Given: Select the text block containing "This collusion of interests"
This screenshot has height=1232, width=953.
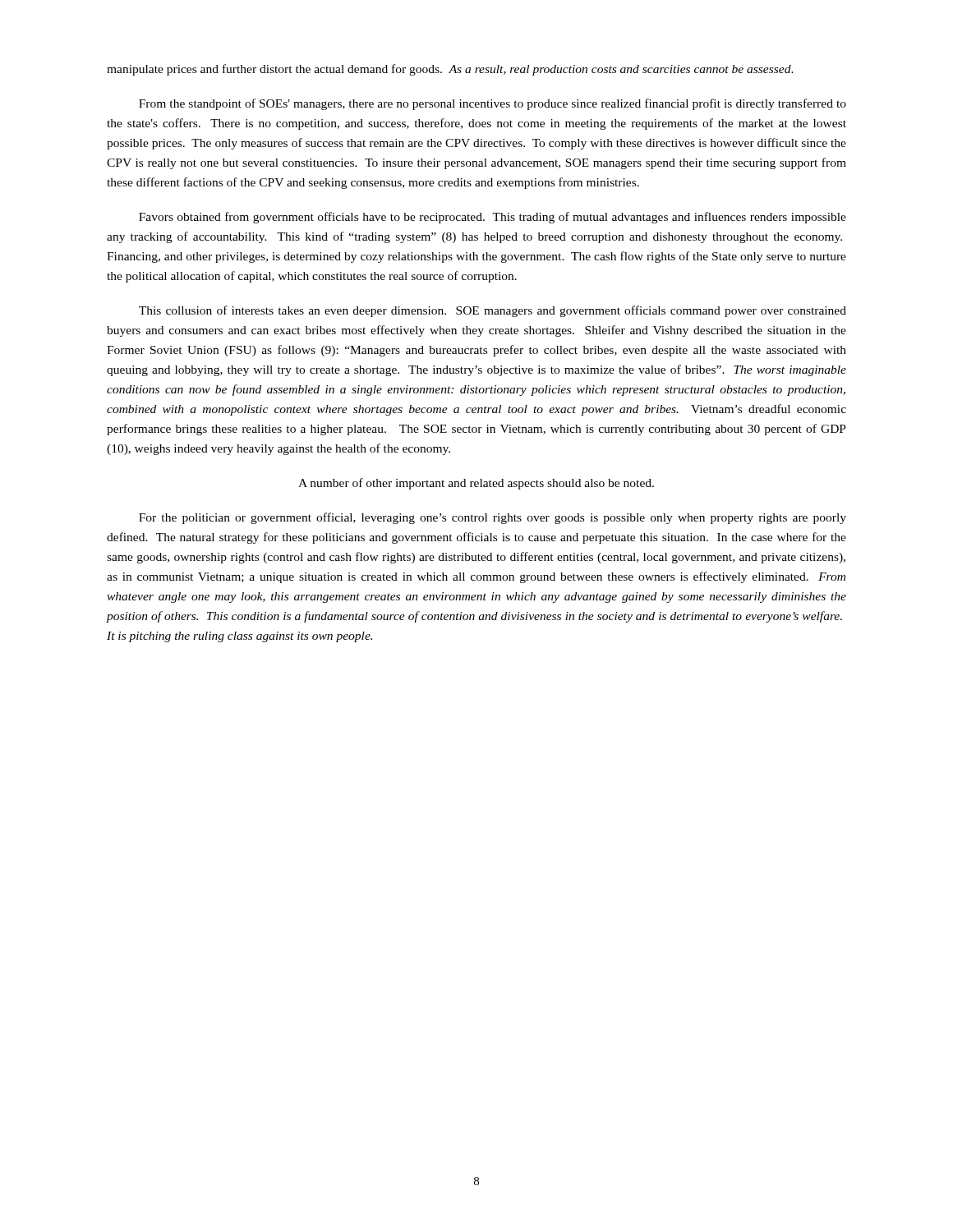Looking at the screenshot, I should click(x=476, y=380).
